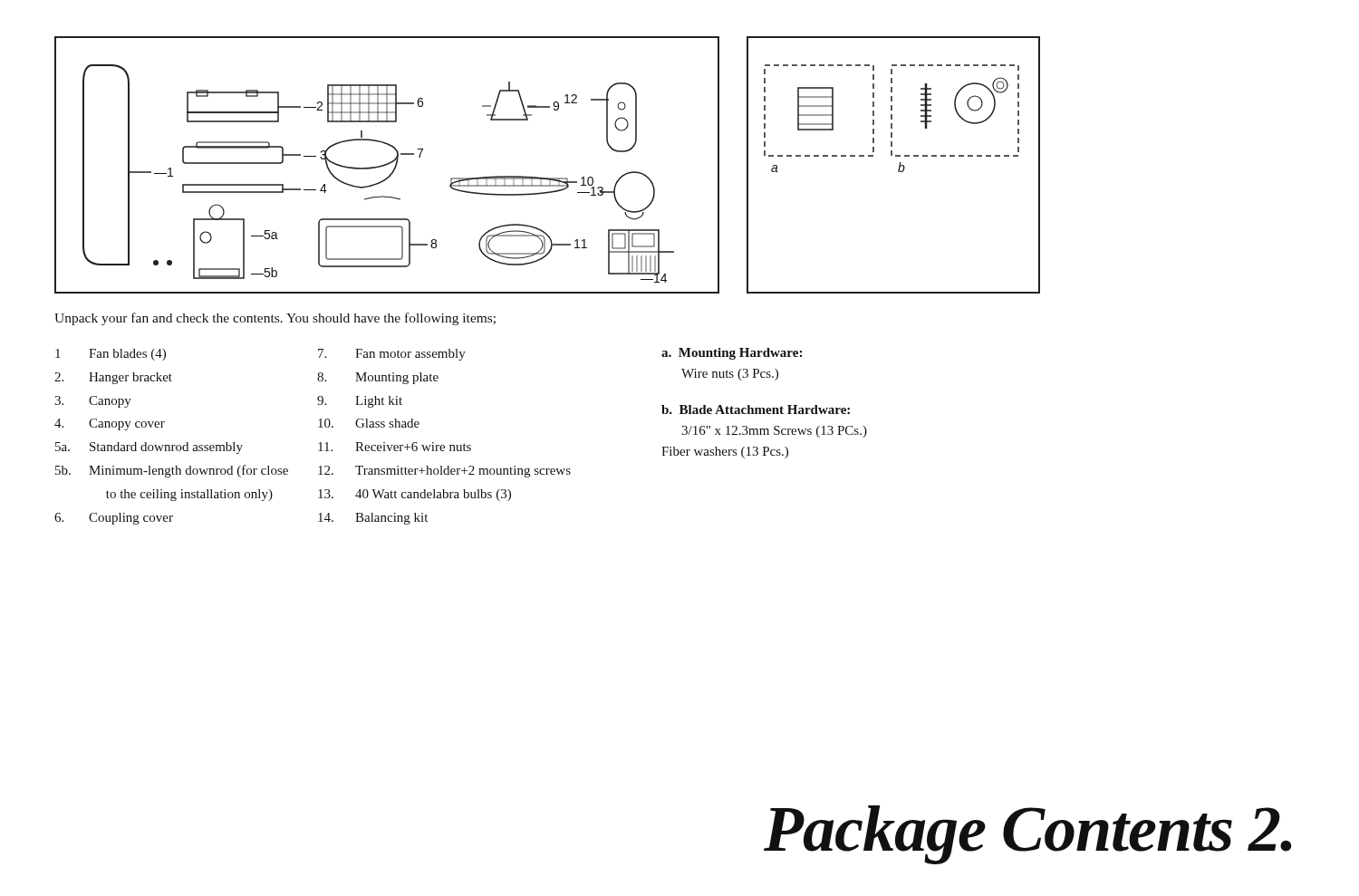The height and width of the screenshot is (896, 1359).
Task: Select the list item that reads "2.Hanger bracket"
Action: 113,378
